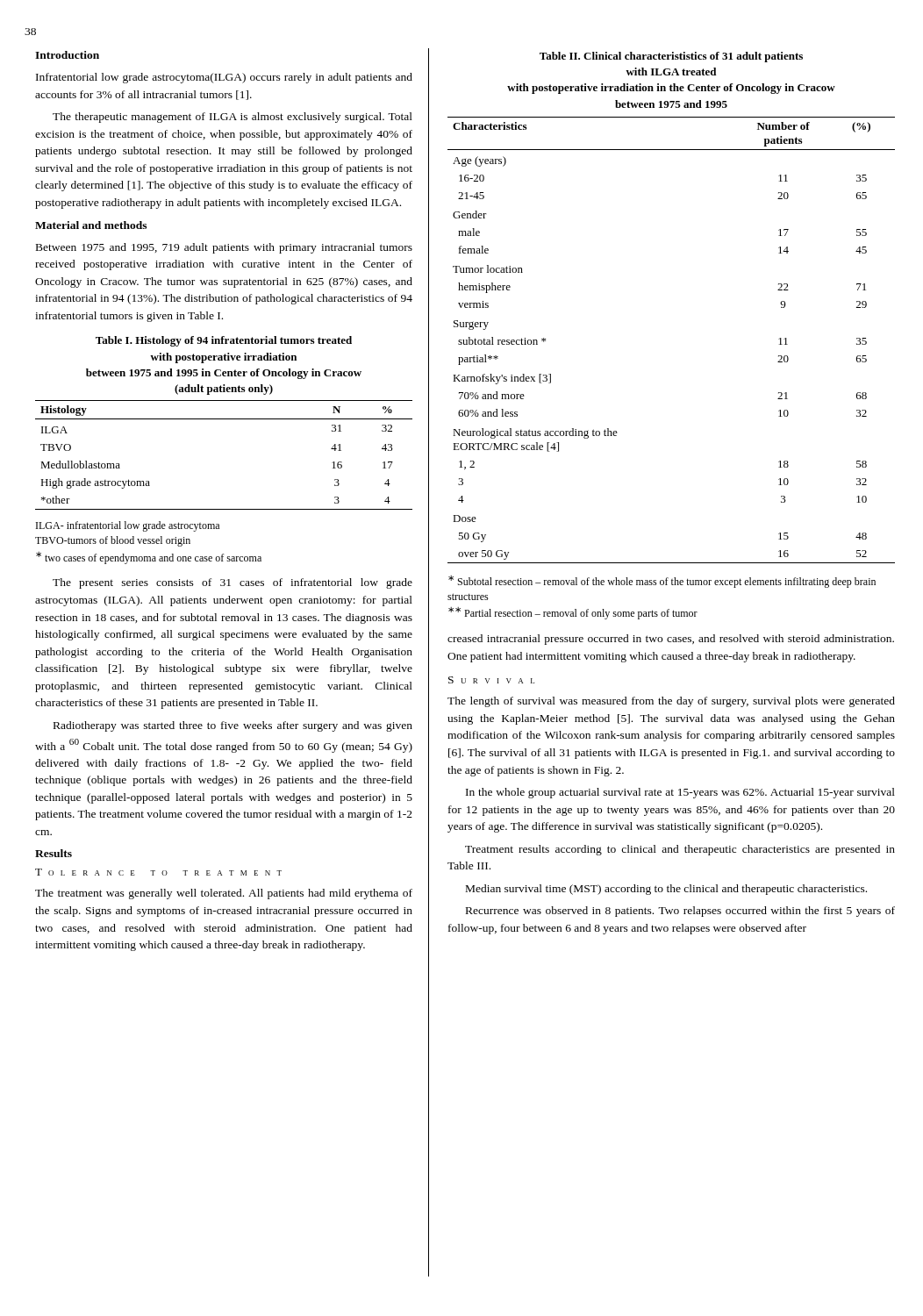Click on the table containing "60% and less"

point(671,340)
